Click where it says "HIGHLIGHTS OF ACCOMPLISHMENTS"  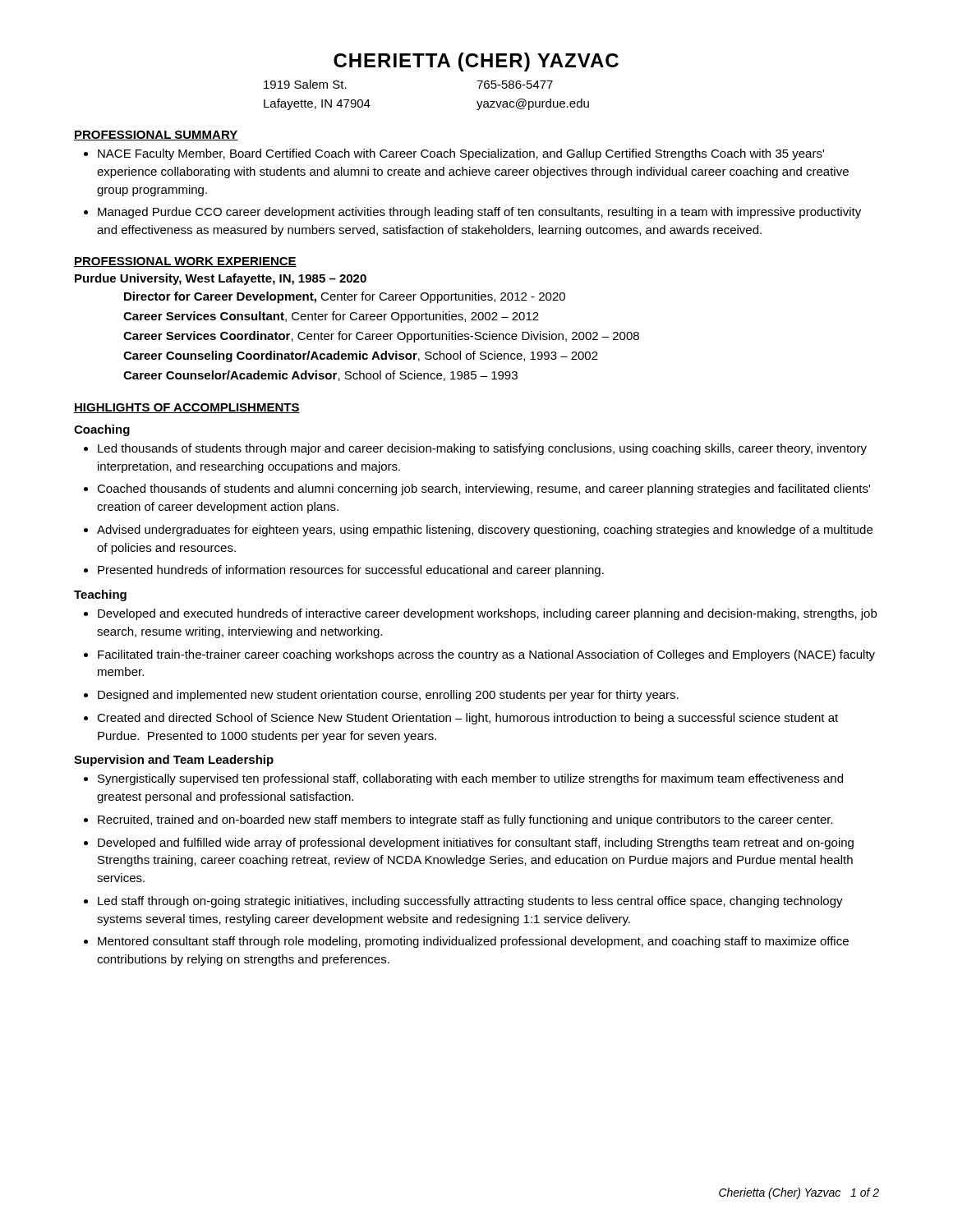187,407
